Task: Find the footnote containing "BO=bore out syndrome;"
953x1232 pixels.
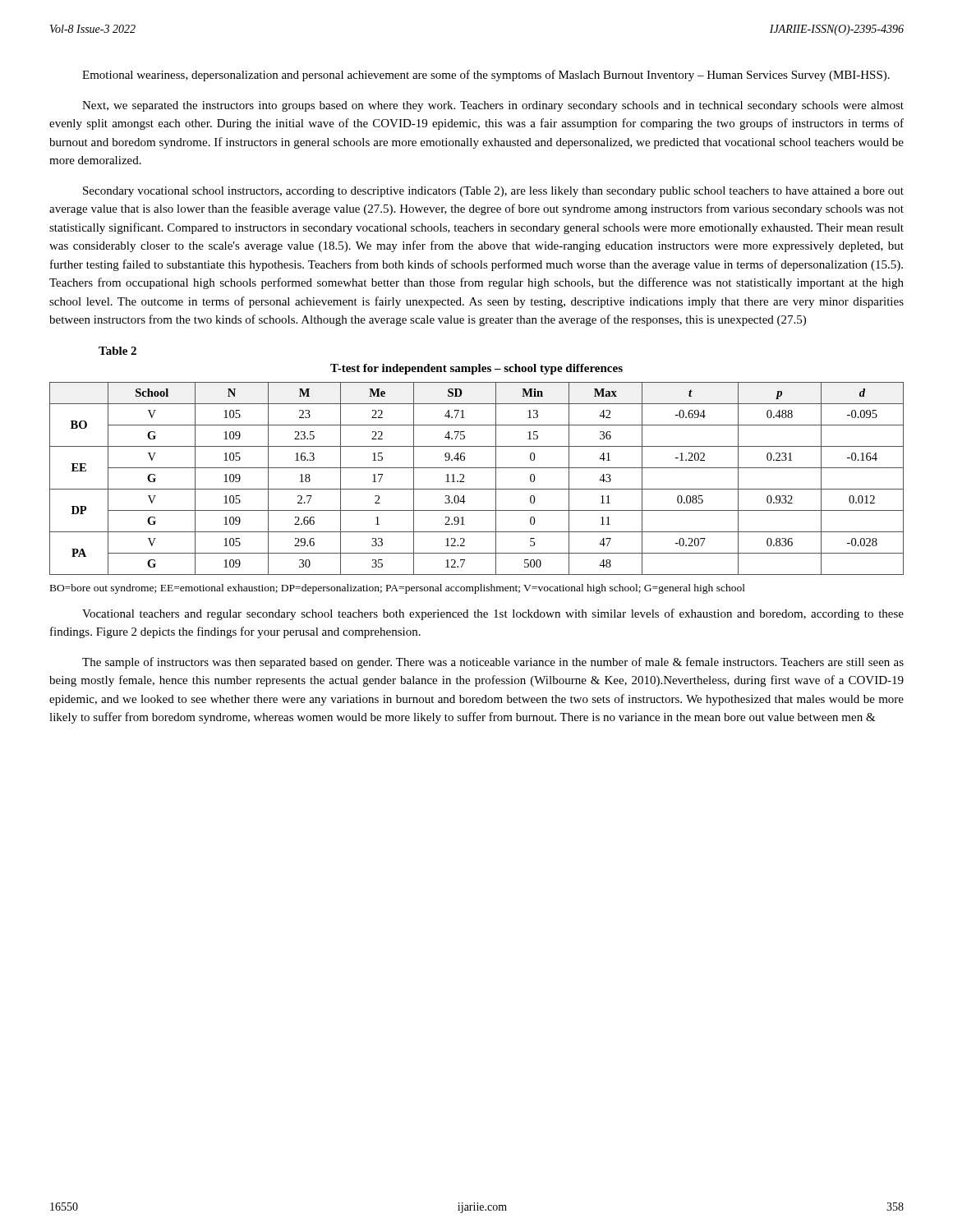Action: 397,587
